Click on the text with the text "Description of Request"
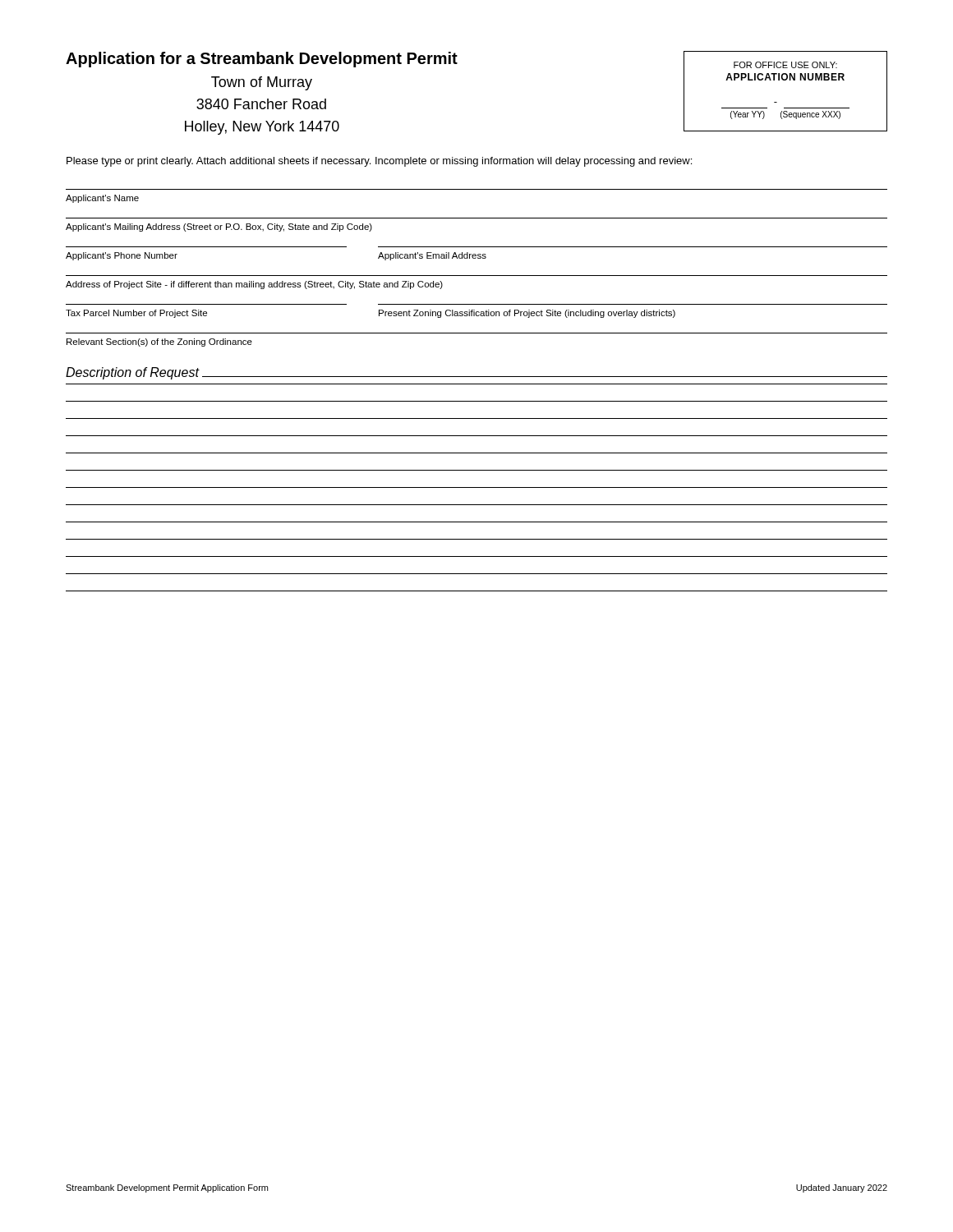 point(476,370)
